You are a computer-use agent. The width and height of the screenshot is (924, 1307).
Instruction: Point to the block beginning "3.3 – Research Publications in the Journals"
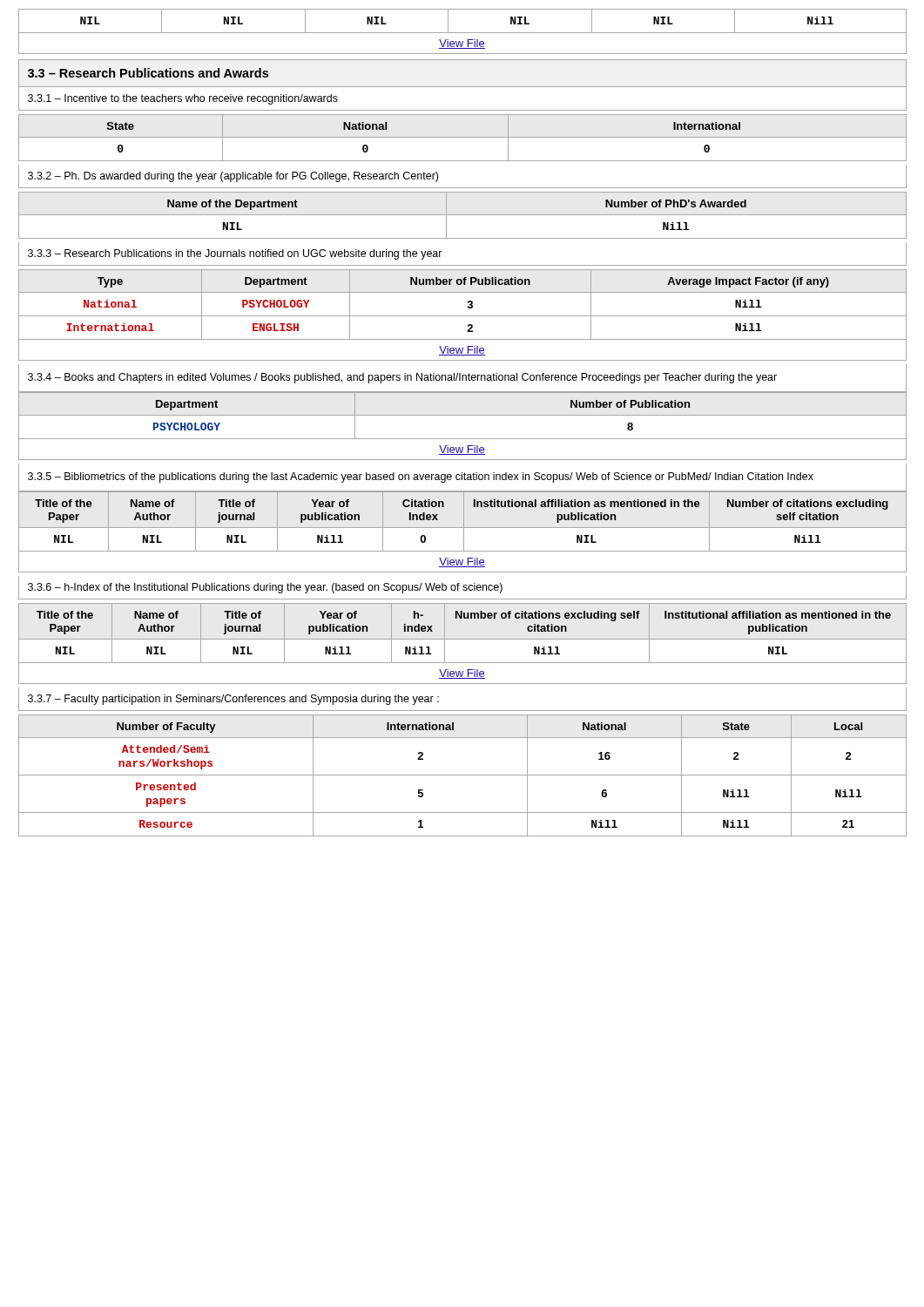(x=235, y=254)
